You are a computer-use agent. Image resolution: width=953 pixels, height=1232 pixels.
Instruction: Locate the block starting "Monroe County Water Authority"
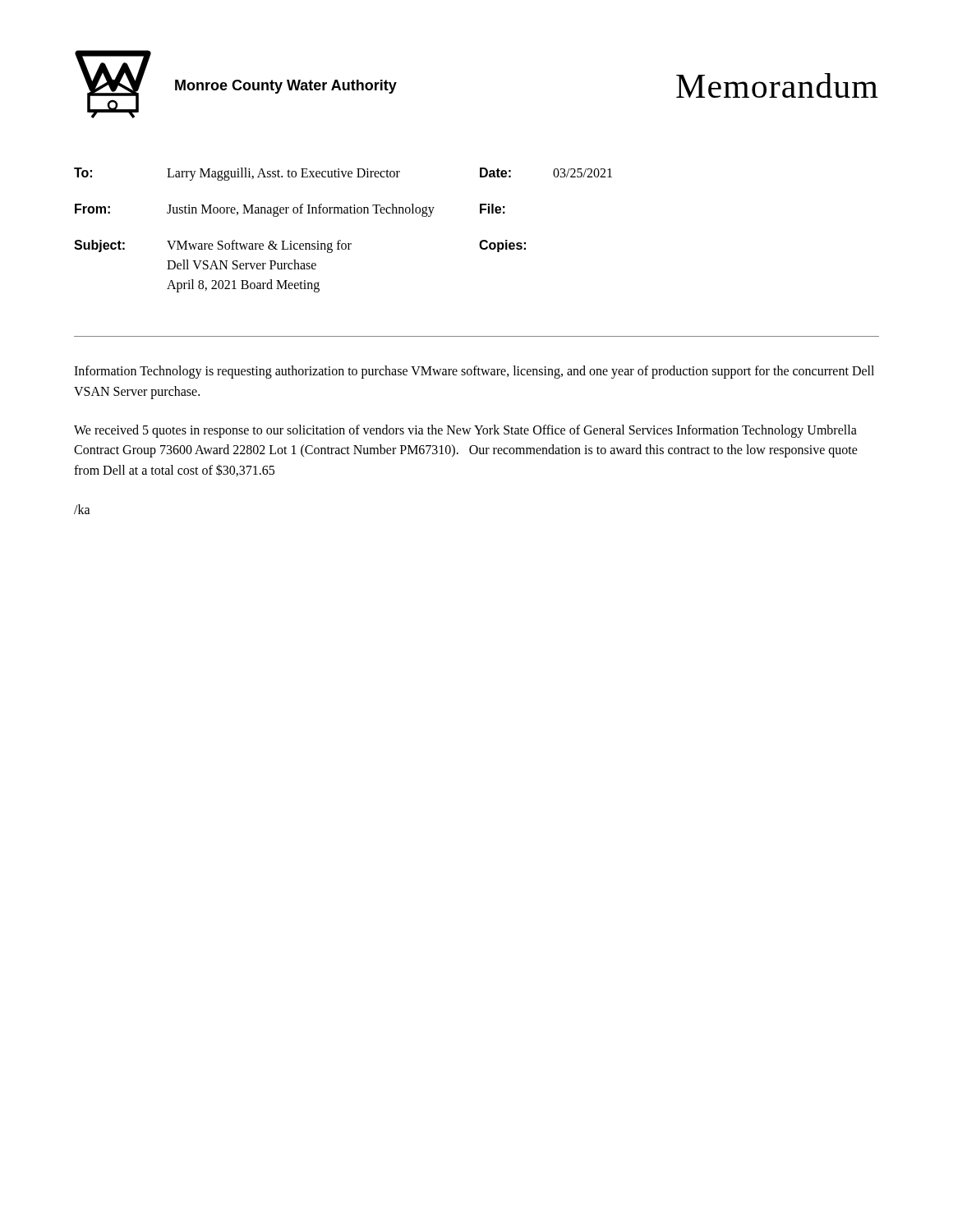point(285,85)
